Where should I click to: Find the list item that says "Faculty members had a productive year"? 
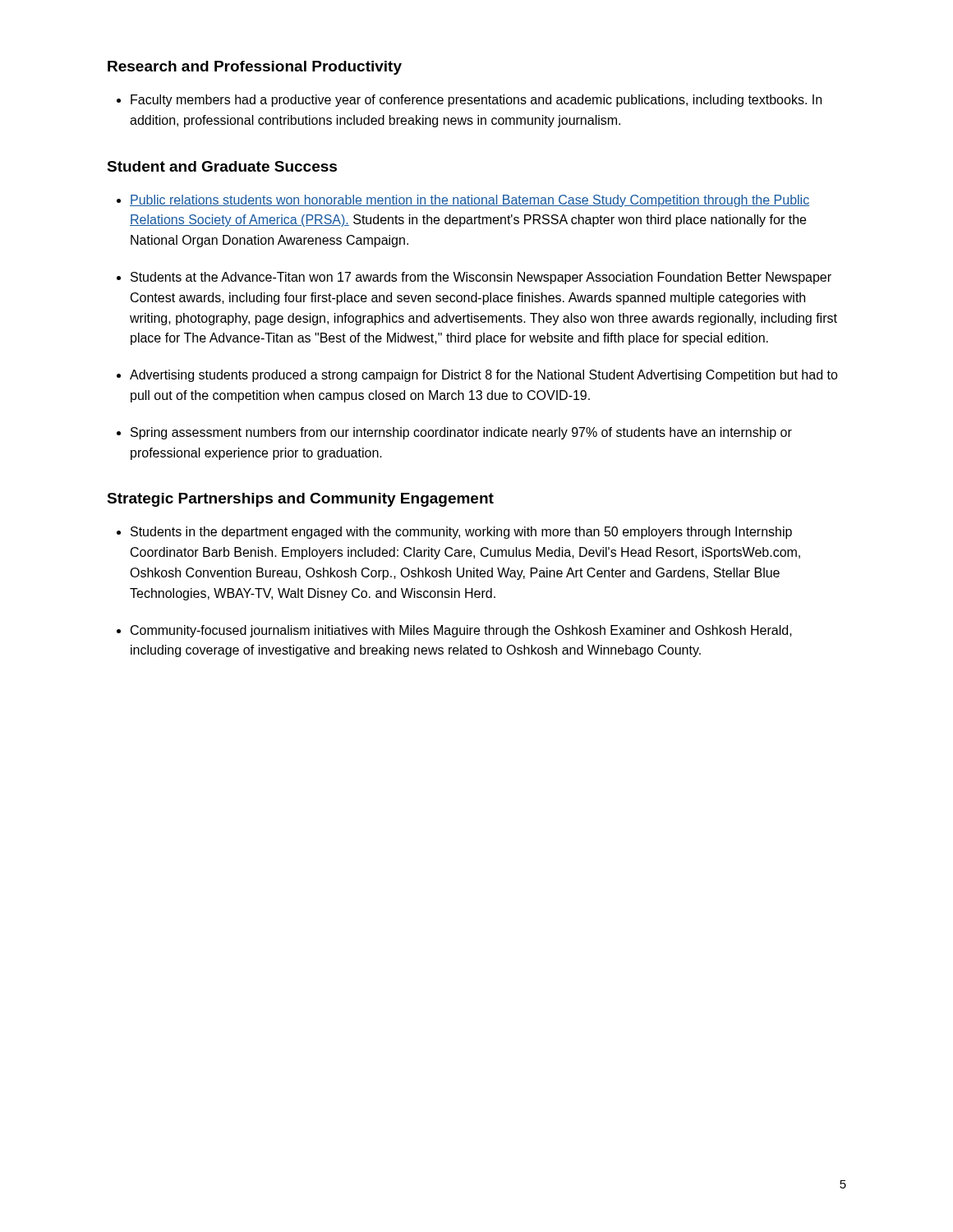pyautogui.click(x=488, y=111)
